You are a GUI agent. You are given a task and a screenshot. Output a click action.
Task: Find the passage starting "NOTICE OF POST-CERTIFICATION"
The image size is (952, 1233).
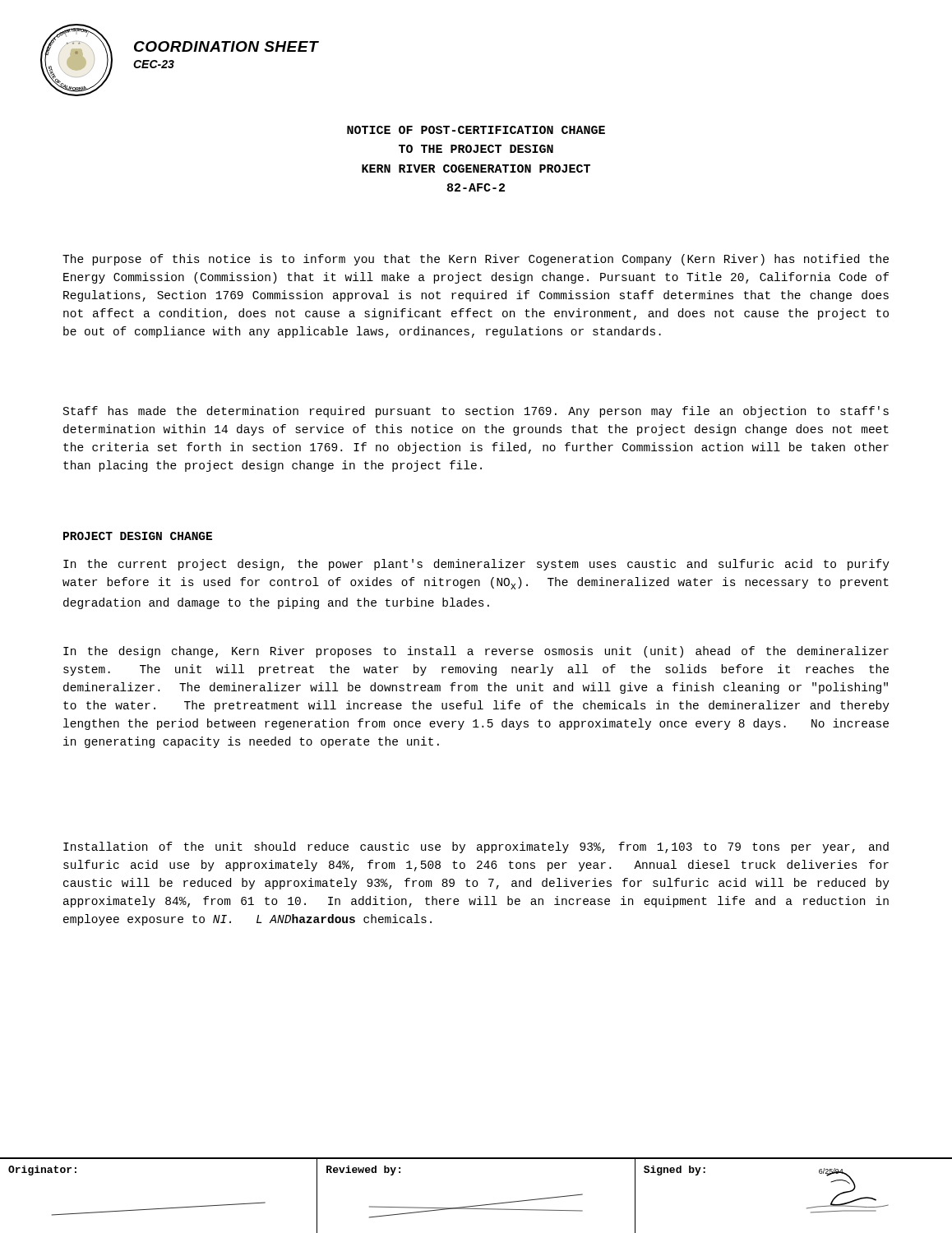pos(476,160)
